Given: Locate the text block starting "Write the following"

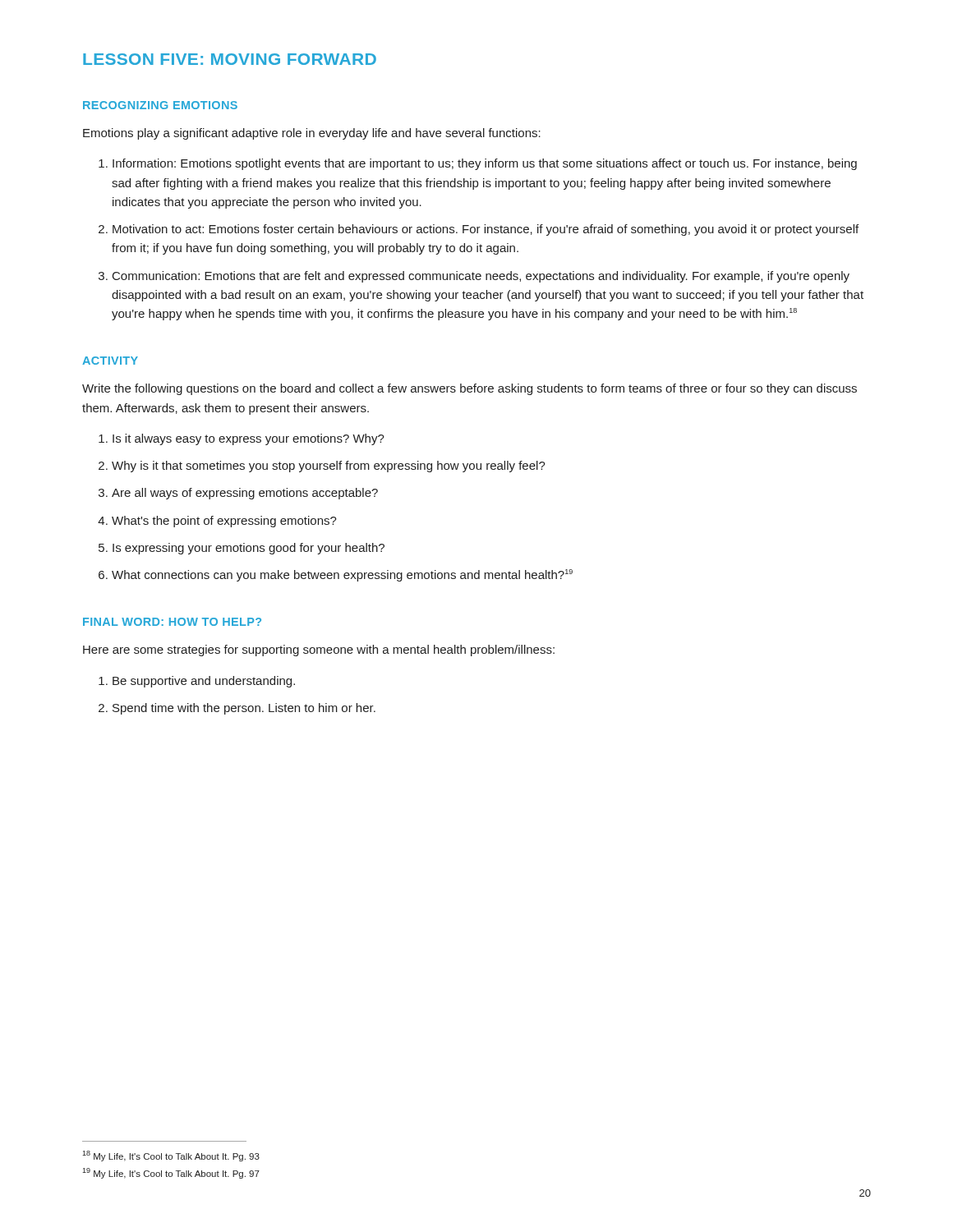Looking at the screenshot, I should click(470, 398).
